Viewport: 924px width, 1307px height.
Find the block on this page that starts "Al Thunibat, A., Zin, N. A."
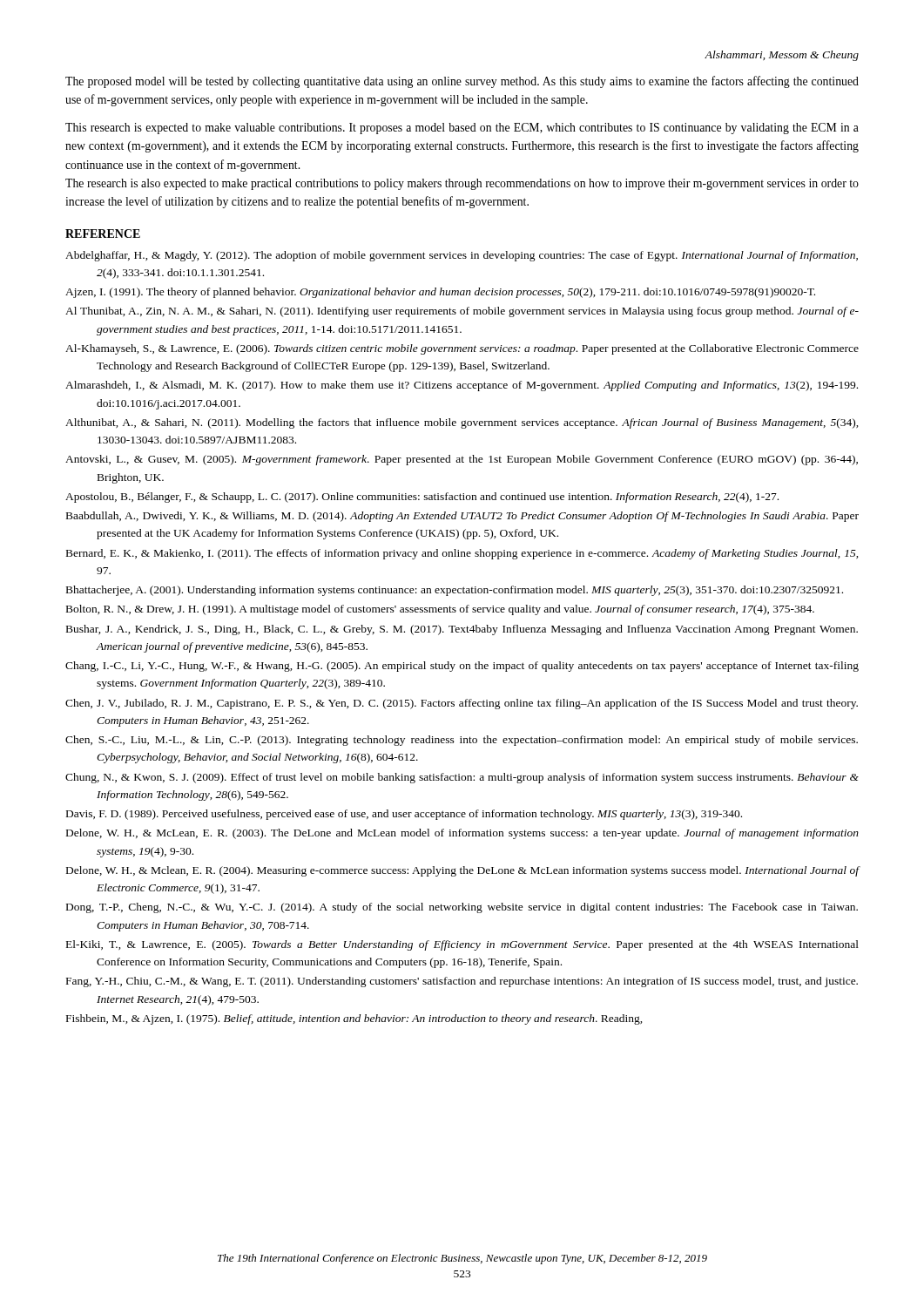point(462,320)
